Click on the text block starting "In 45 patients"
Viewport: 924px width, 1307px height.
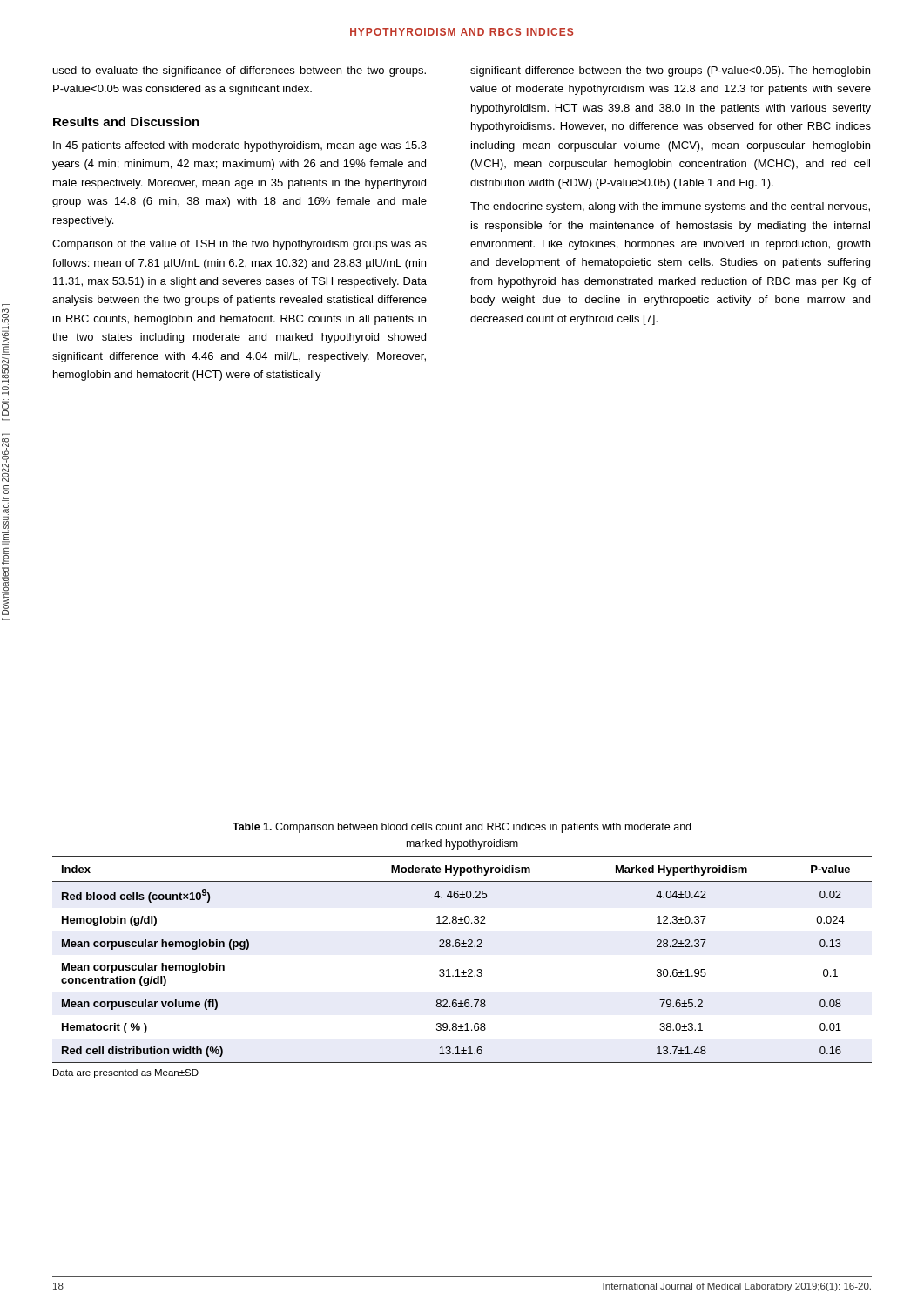click(240, 182)
